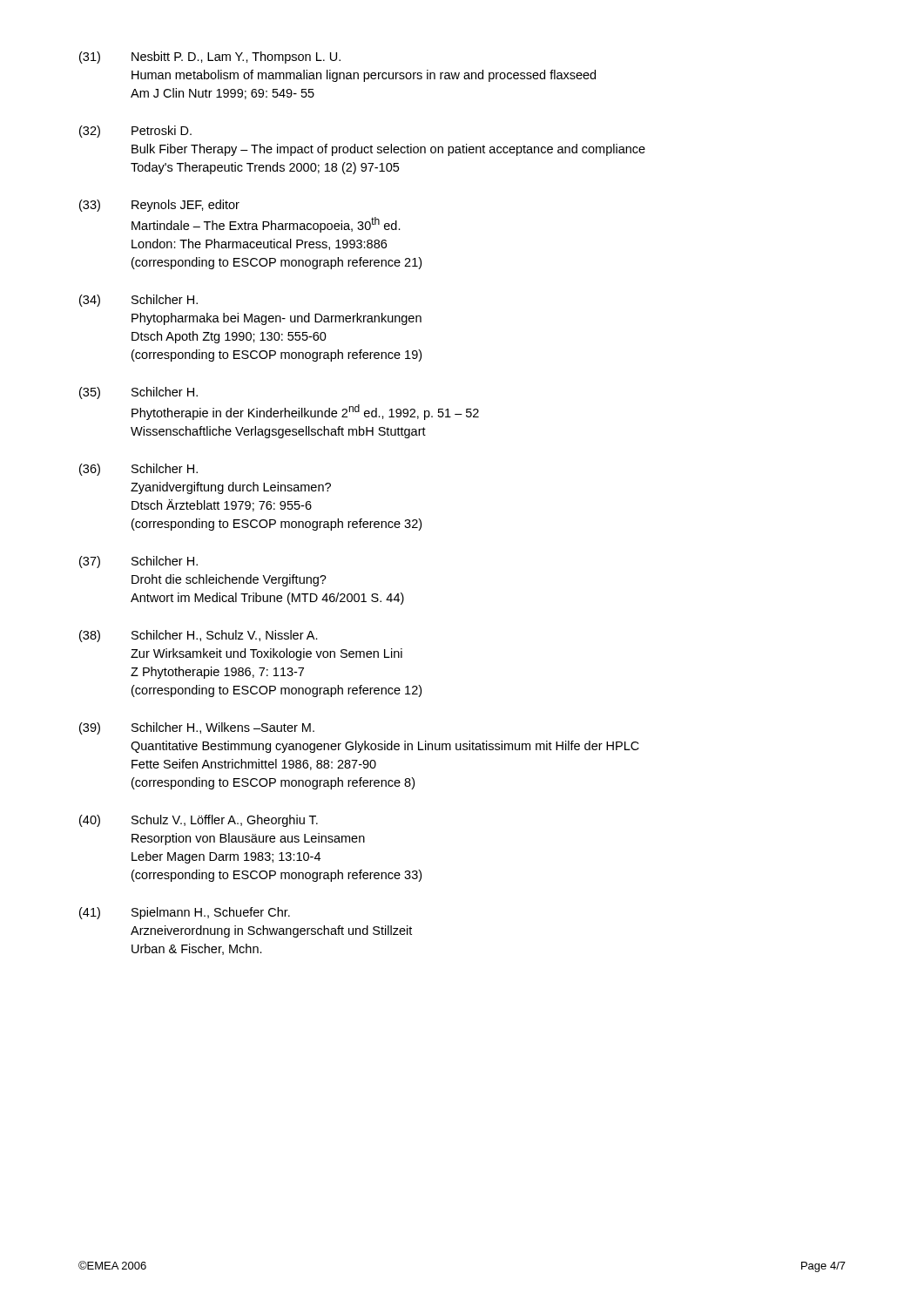This screenshot has height=1307, width=924.
Task: Find the text block starting "(41) Spielmann H.,"
Action: pos(185,913)
